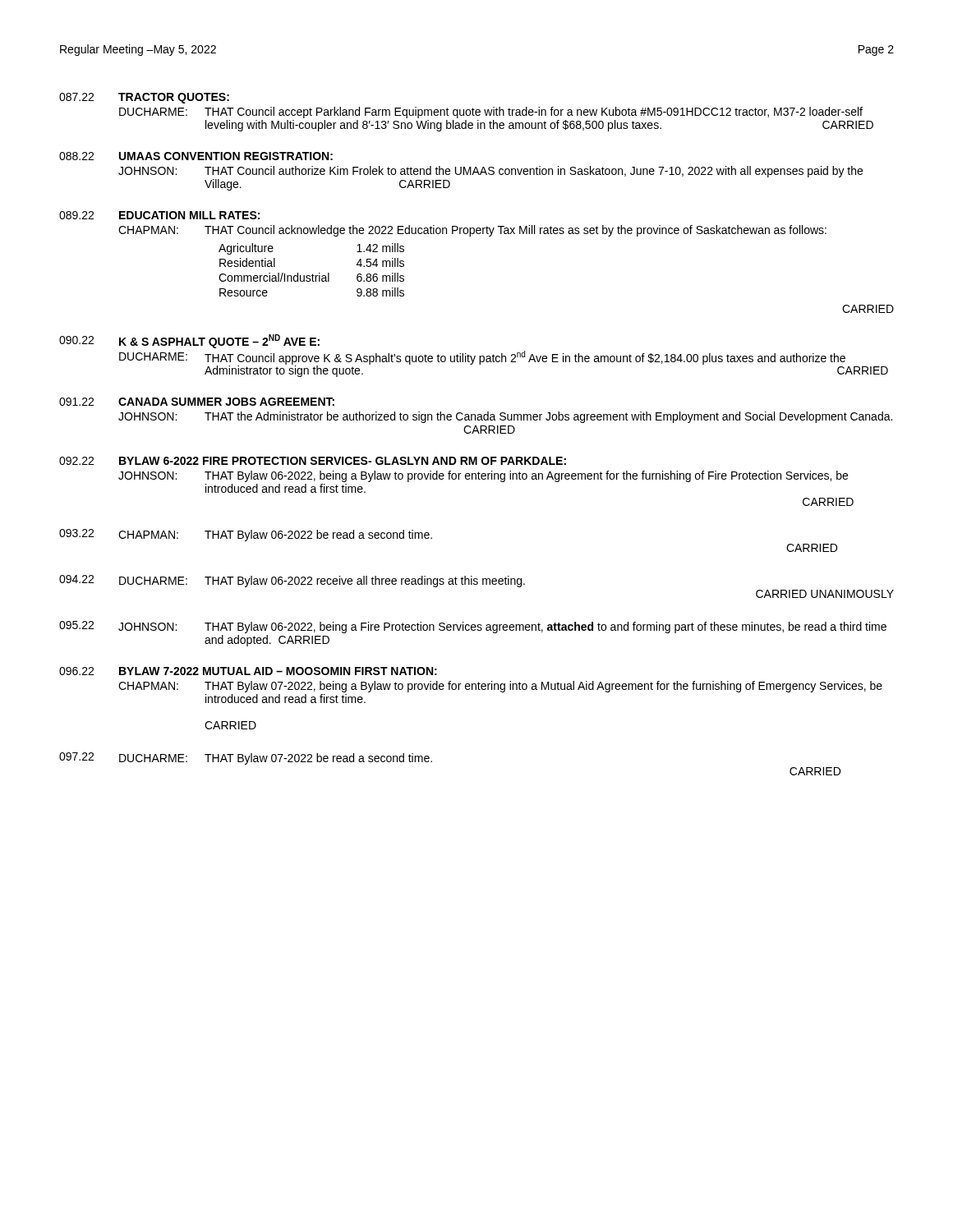Find the section header that reads "K & S ASPHALT QUOTE – 2ND"
Screen dimensions: 1232x953
pyautogui.click(x=219, y=341)
